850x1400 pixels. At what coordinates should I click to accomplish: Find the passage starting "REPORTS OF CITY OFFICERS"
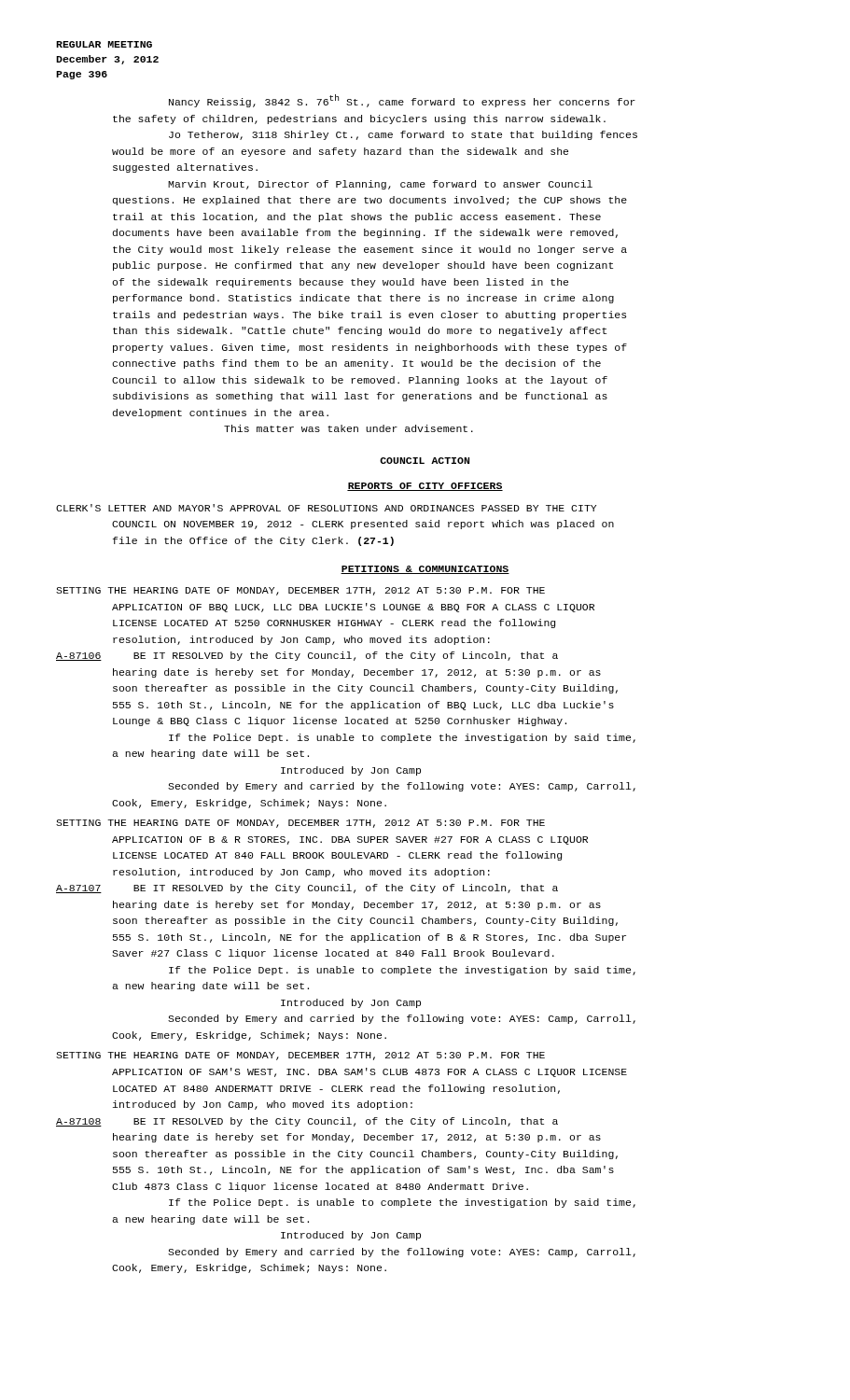[425, 486]
